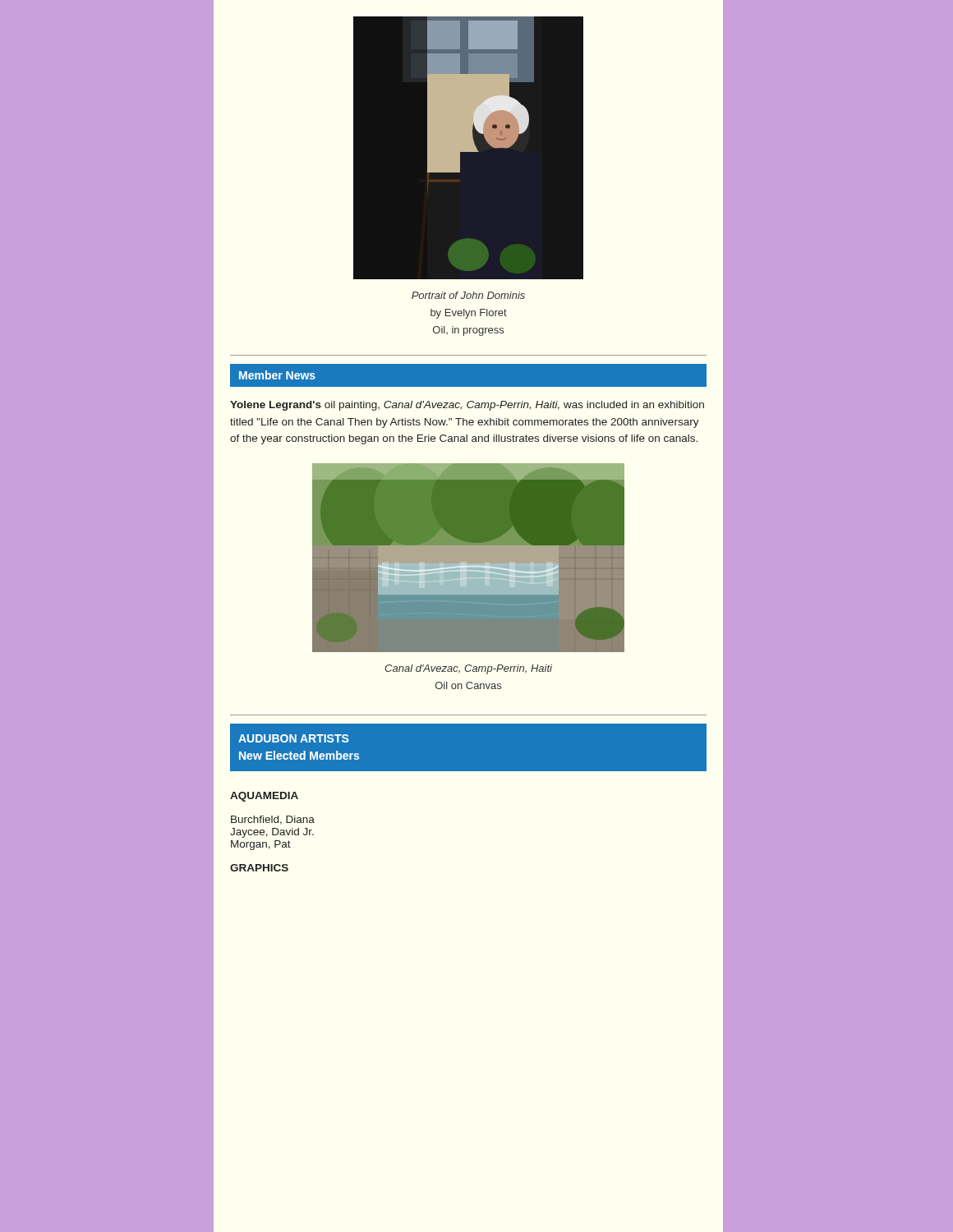Select the text block that reads "Yolene Legrand's oil painting, Canal d'Avezac, Camp-Perrin,"
Screen dimensions: 1232x953
[x=467, y=421]
